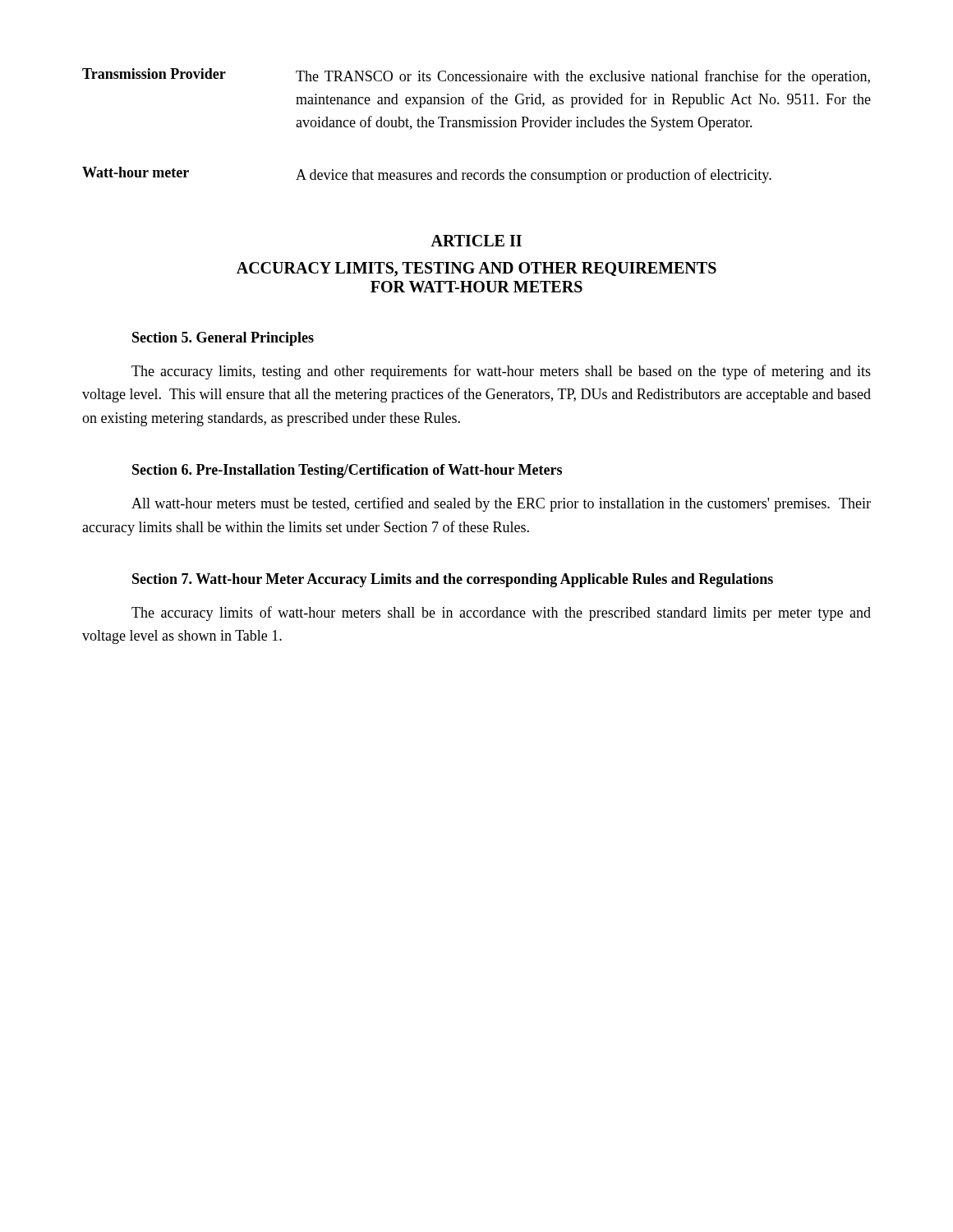Click on the text block starting "ARTICLE II"
Viewport: 953px width, 1232px height.
(x=476, y=240)
